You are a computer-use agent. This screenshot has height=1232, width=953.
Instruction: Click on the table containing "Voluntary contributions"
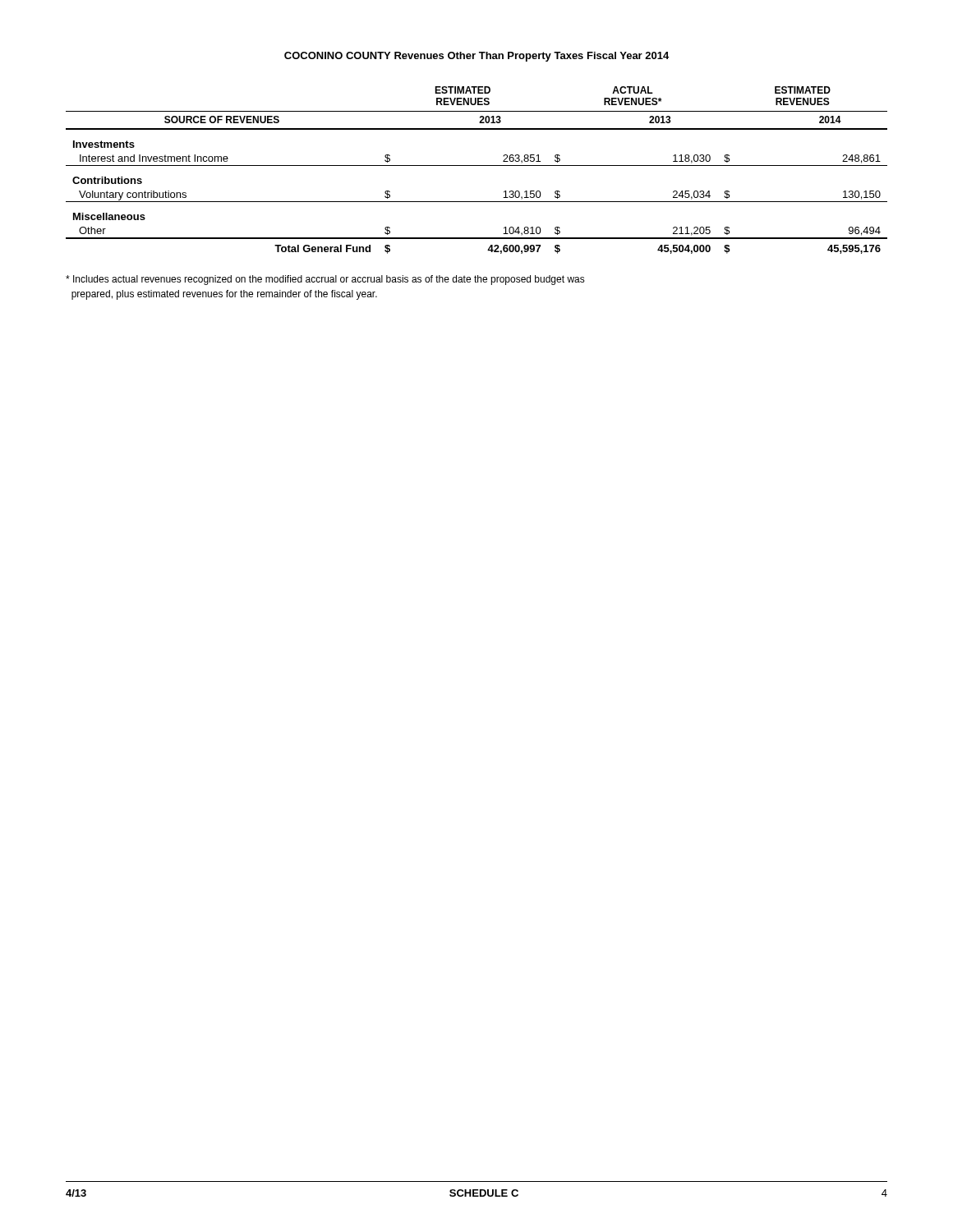[476, 169]
